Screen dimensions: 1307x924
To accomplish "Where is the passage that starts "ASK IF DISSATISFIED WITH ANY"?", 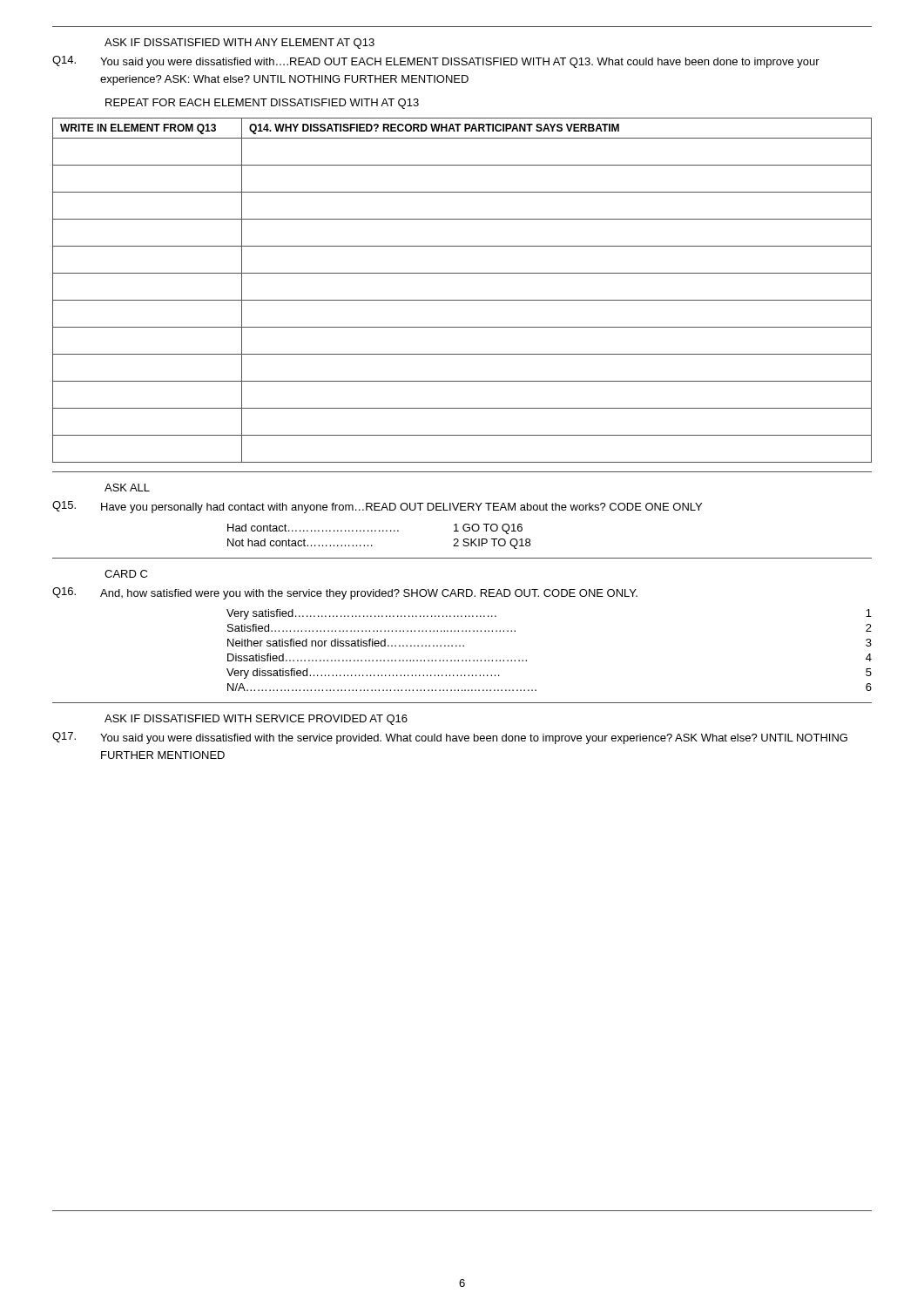I will click(x=240, y=42).
